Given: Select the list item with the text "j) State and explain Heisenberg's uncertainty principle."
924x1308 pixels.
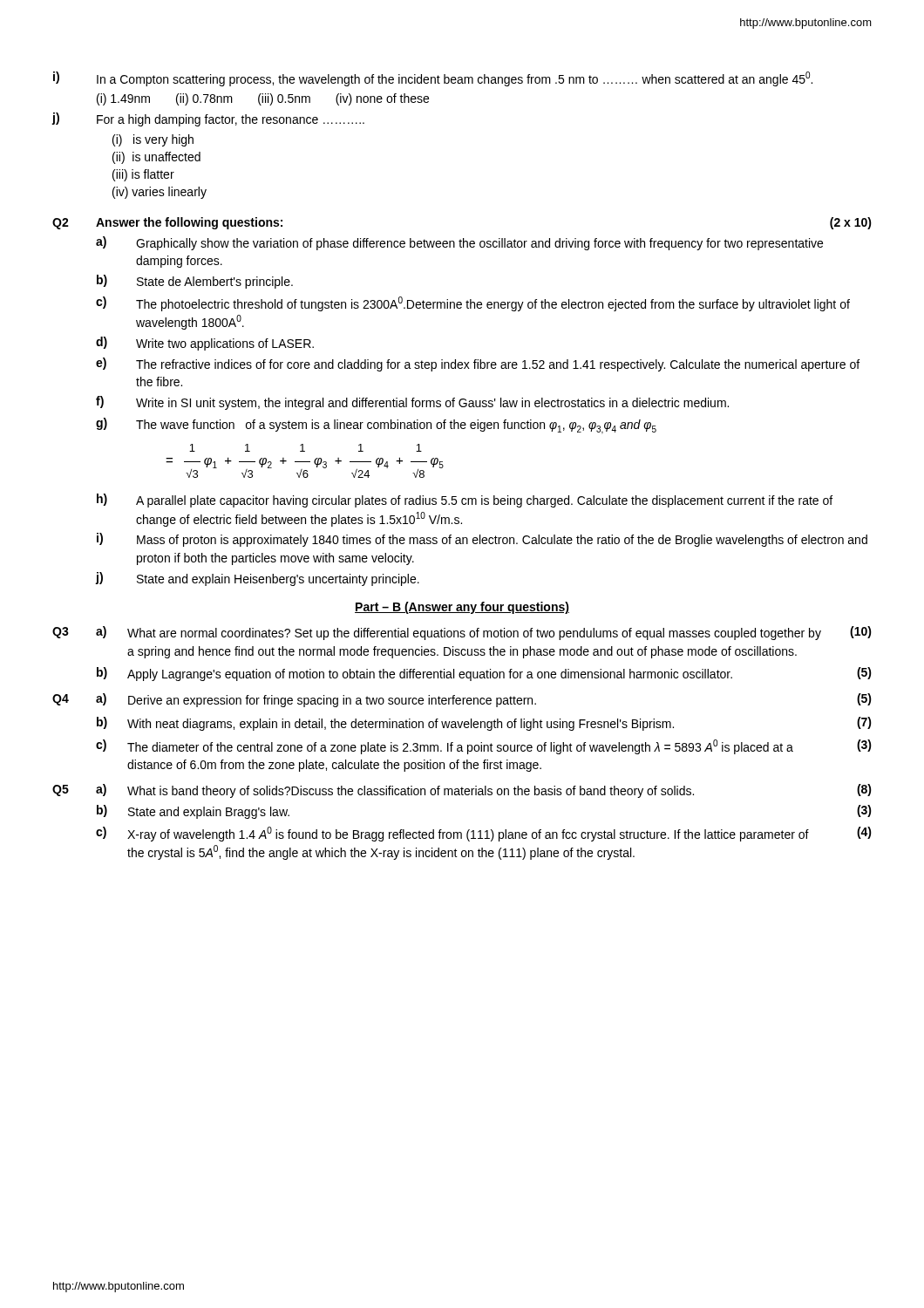Looking at the screenshot, I should (258, 579).
